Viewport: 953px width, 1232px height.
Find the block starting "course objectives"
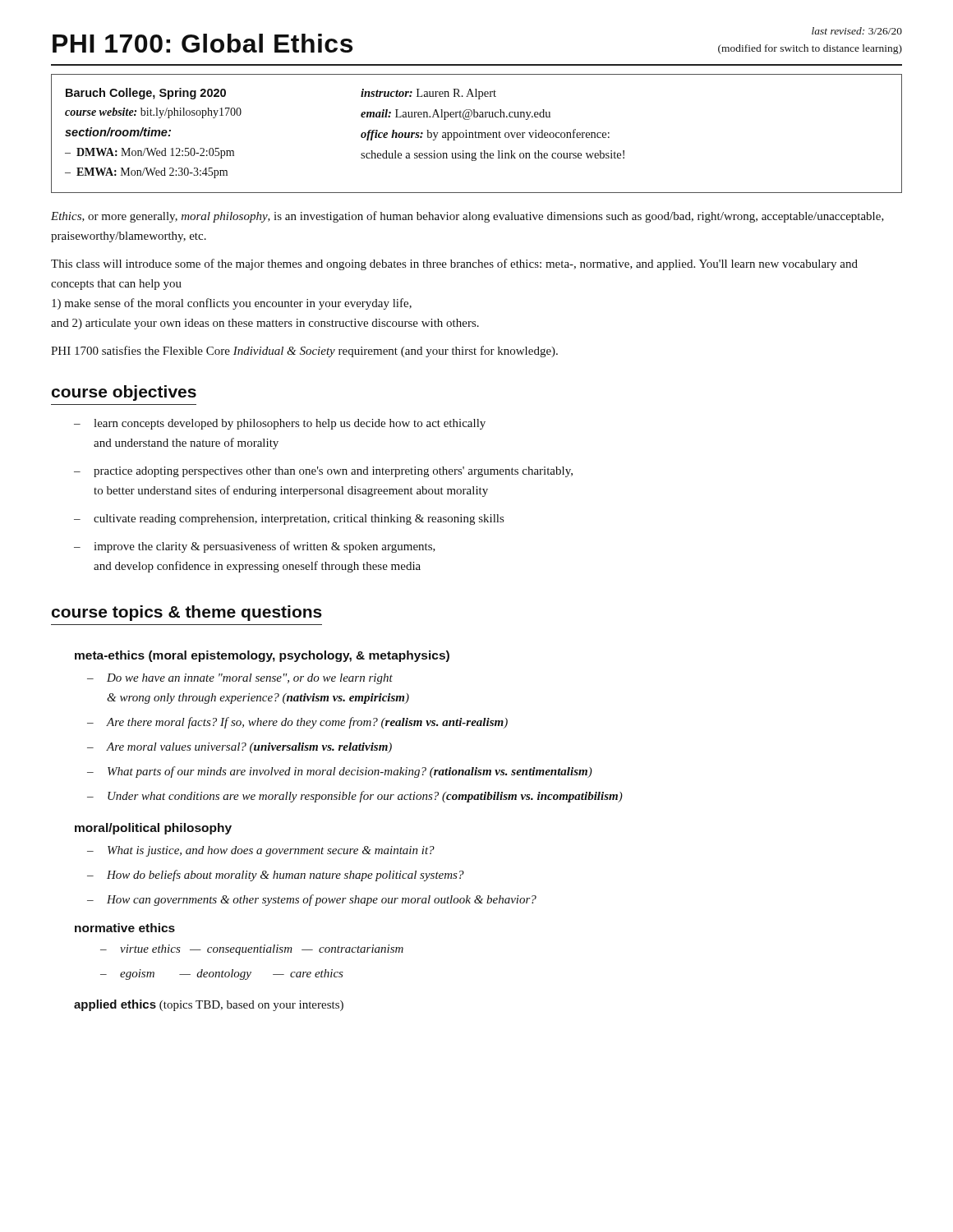[124, 391]
